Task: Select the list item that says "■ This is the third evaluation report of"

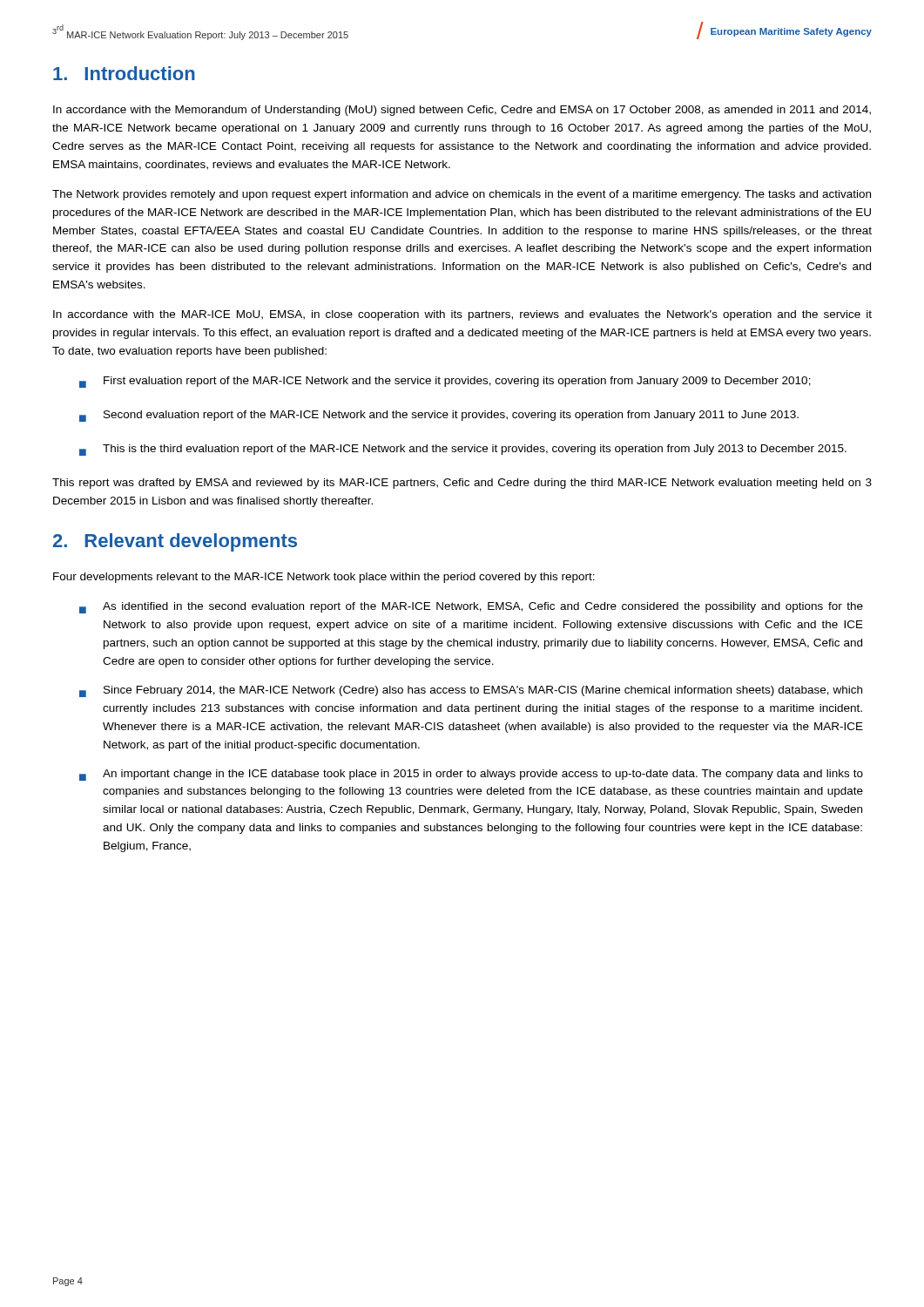Action: 475,451
